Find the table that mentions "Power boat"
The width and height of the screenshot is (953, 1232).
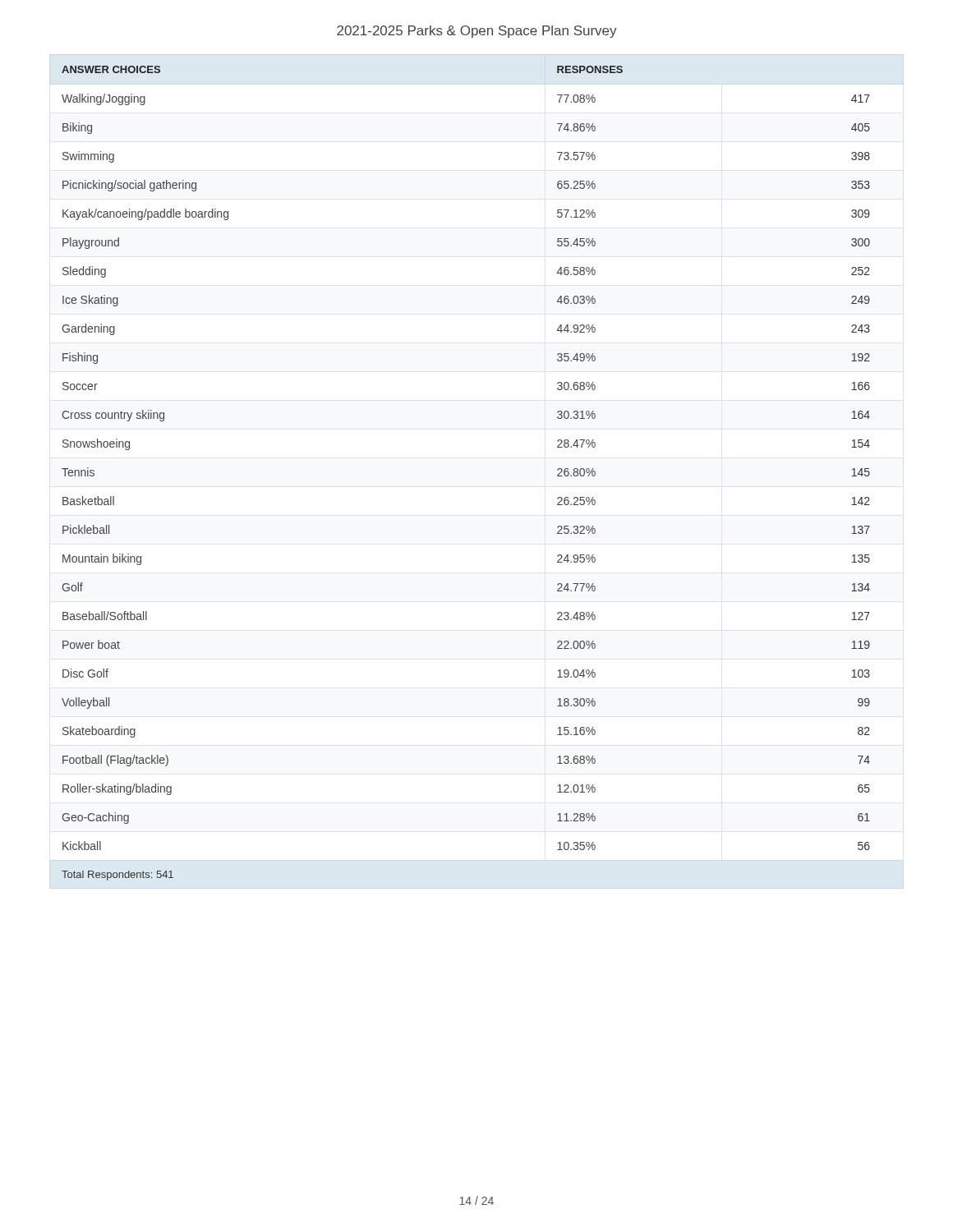[x=476, y=471]
